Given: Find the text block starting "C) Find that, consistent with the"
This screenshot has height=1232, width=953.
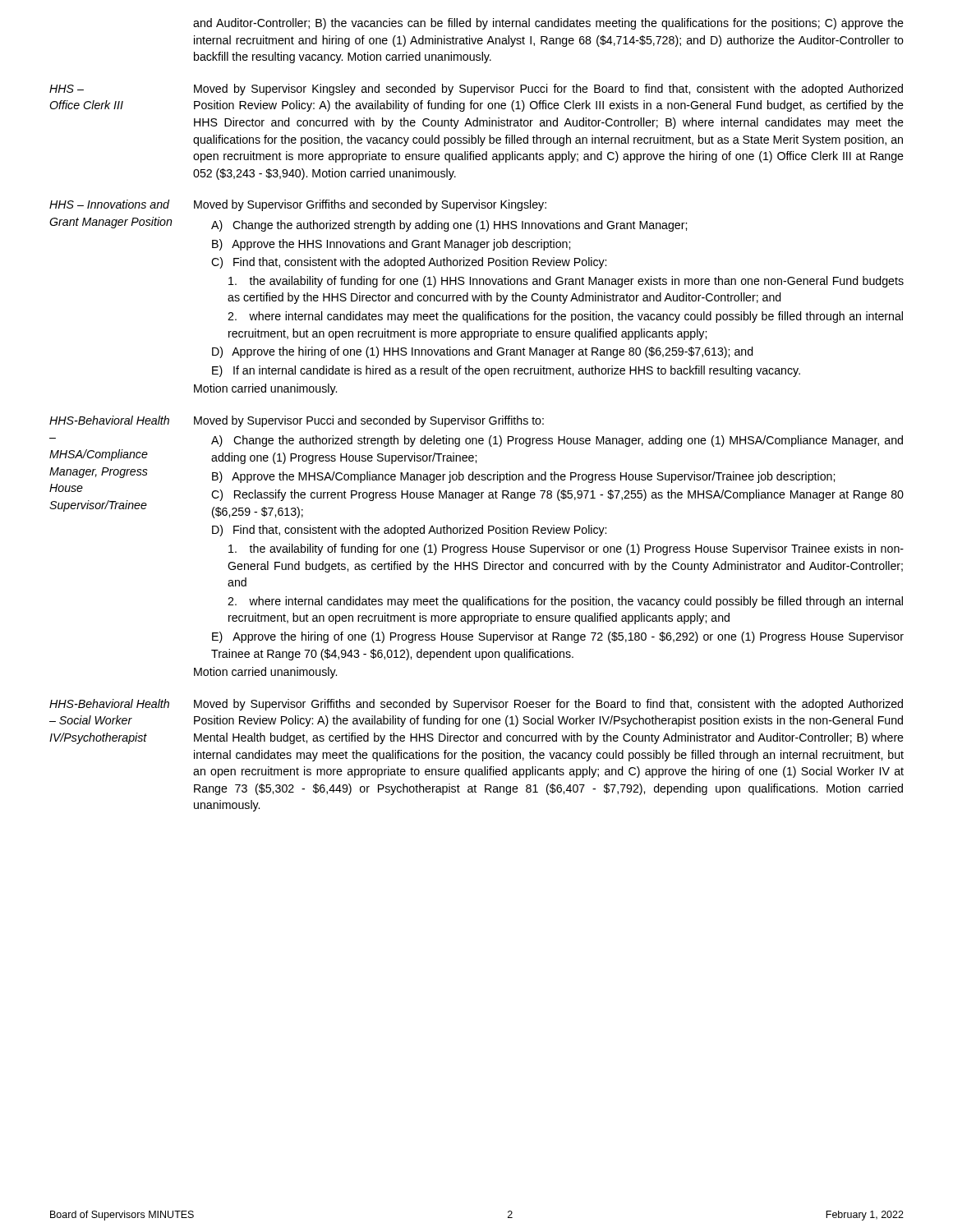Looking at the screenshot, I should click(557, 298).
